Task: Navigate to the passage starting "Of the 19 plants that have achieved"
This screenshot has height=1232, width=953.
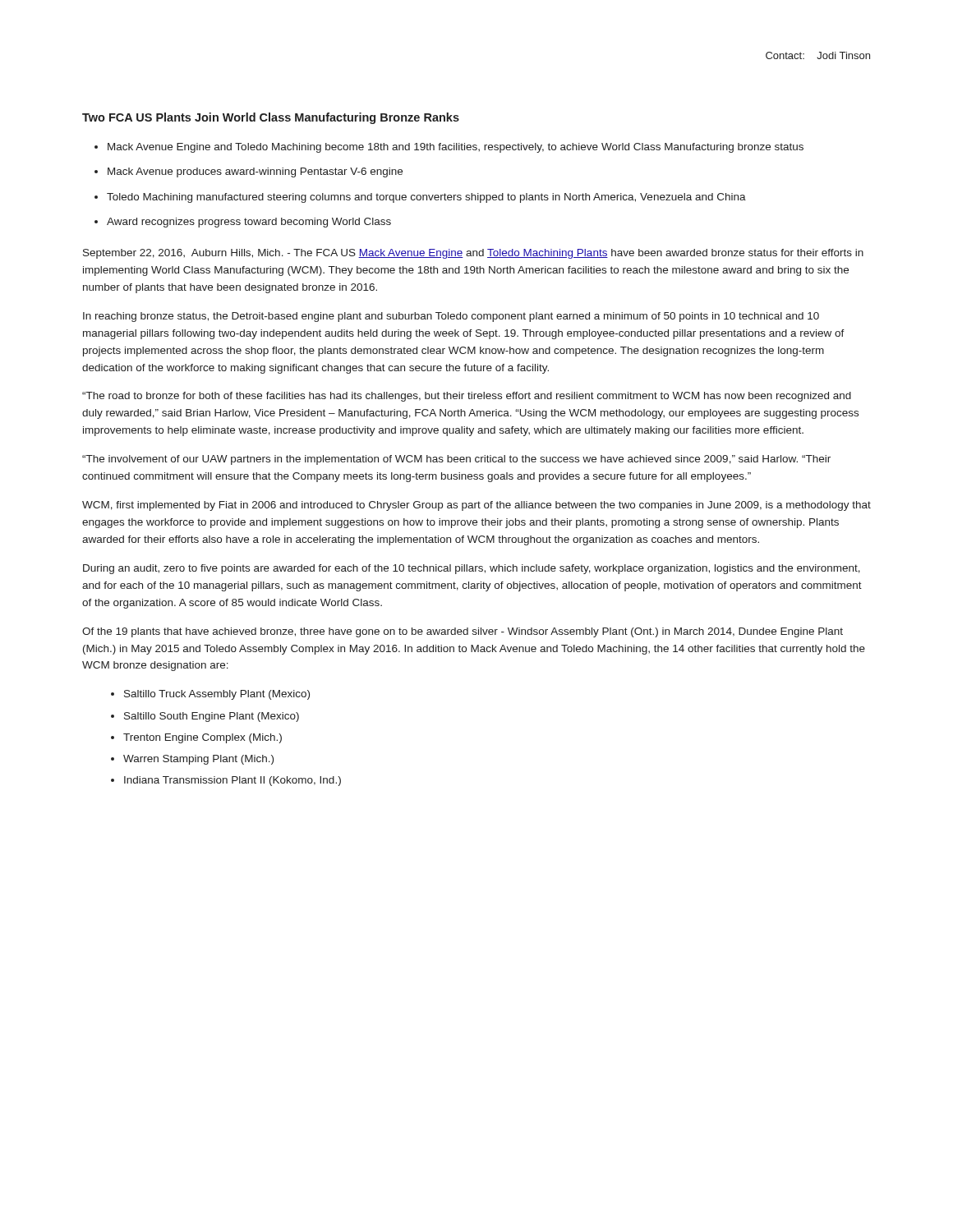Action: (474, 648)
